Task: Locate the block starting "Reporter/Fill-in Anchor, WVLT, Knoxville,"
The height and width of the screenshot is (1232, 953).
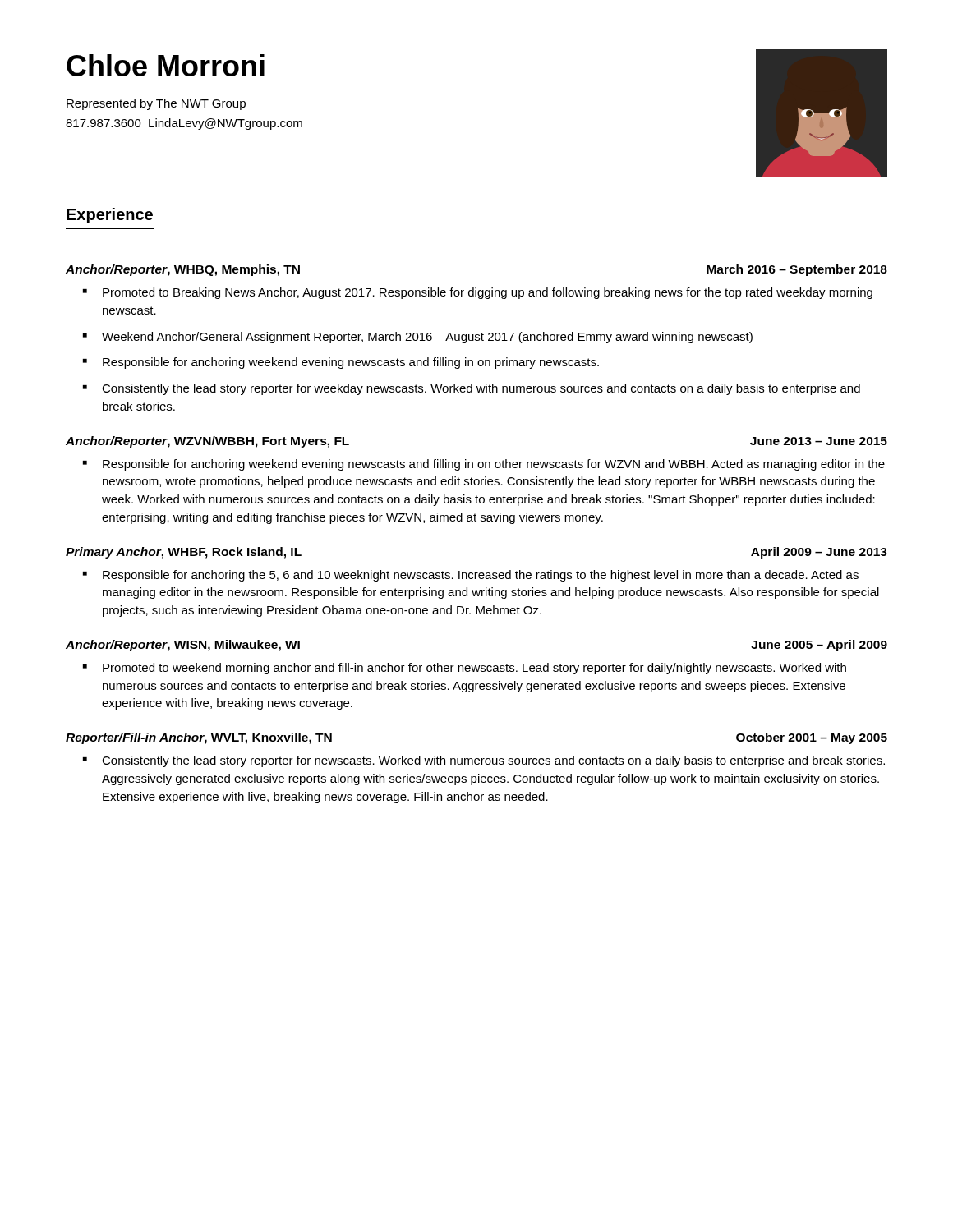Action: pyautogui.click(x=198, y=738)
